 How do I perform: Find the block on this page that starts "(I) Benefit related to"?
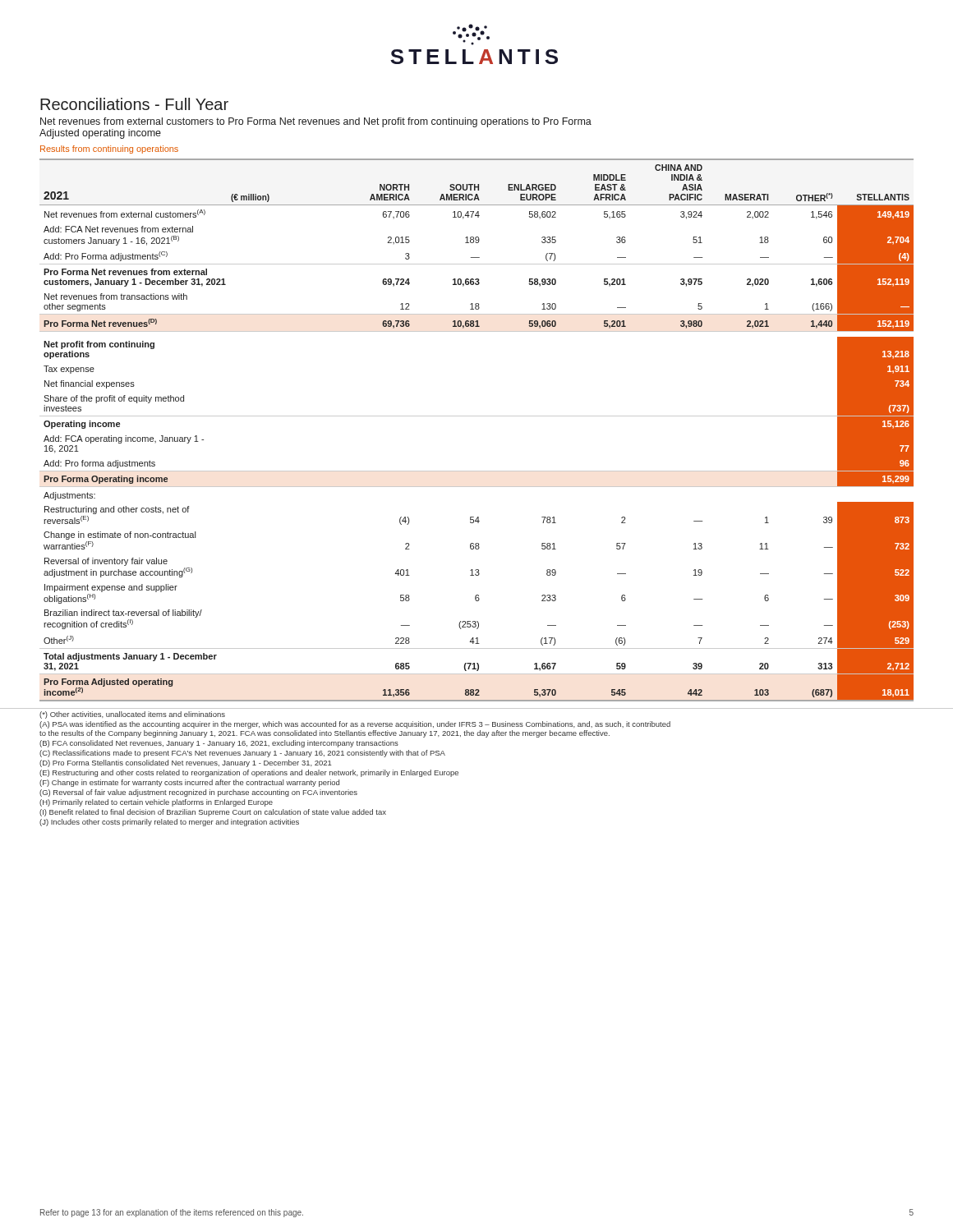(213, 813)
